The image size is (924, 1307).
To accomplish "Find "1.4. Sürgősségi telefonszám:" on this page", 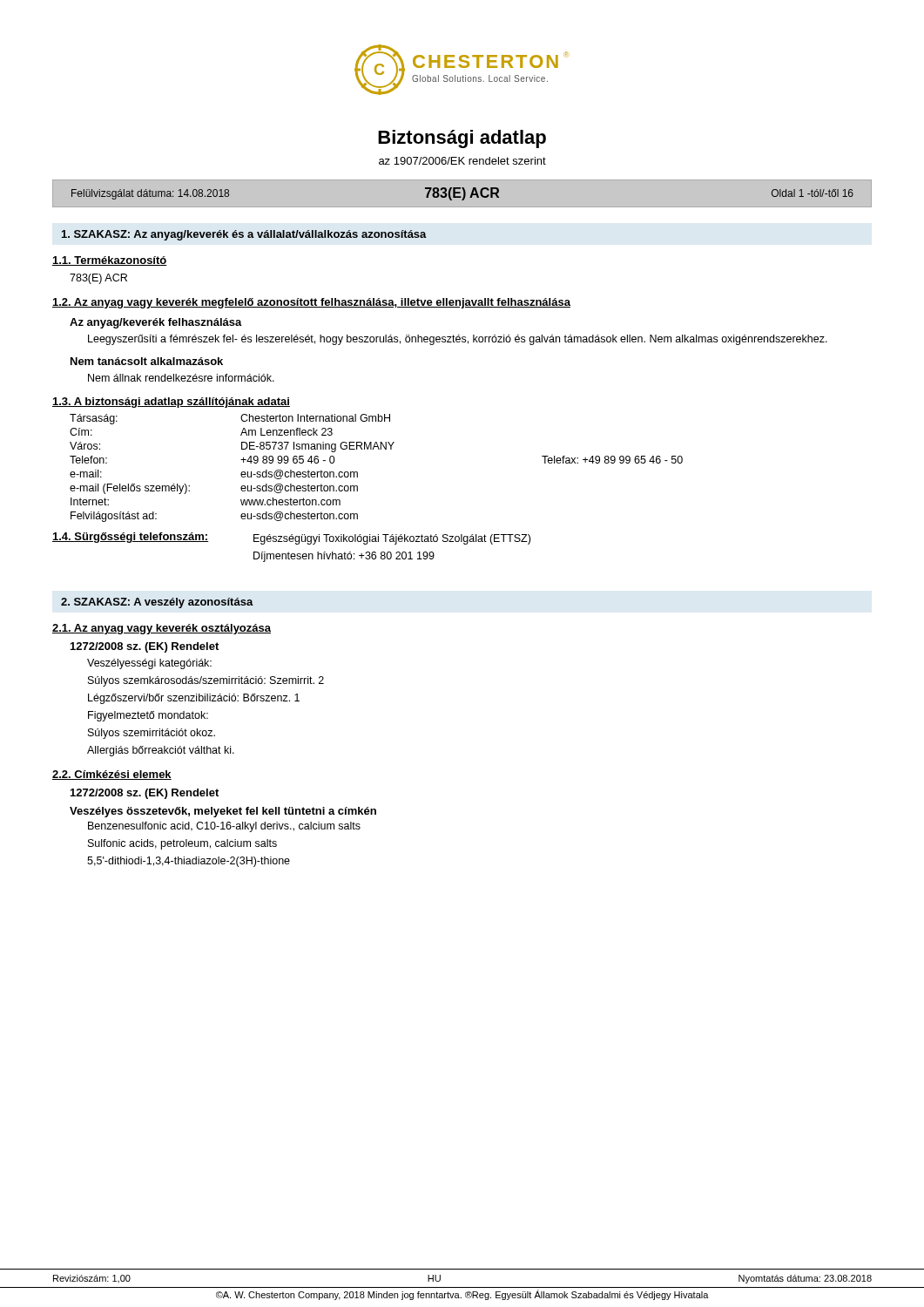I will click(130, 537).
